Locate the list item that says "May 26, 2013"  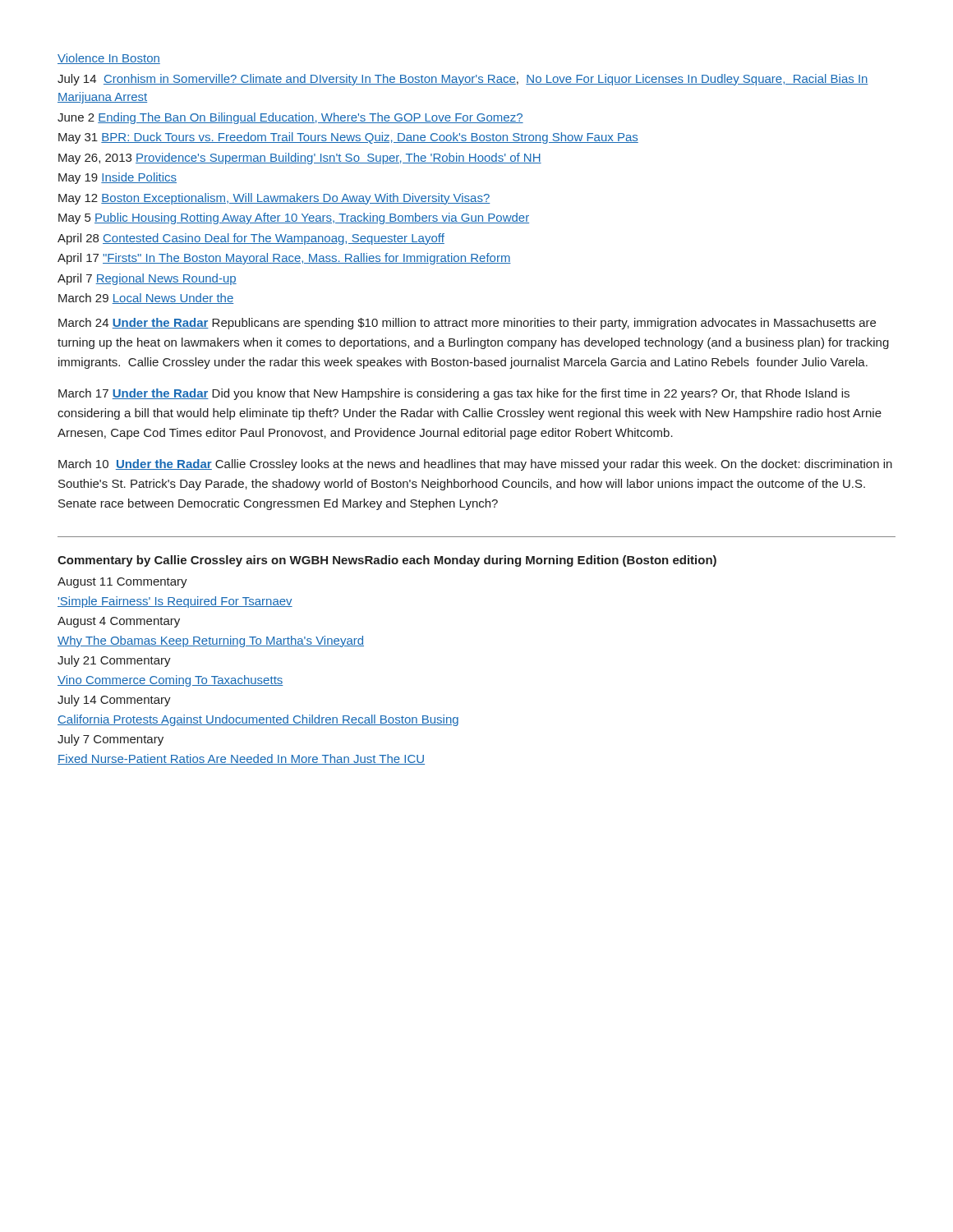pyautogui.click(x=299, y=157)
